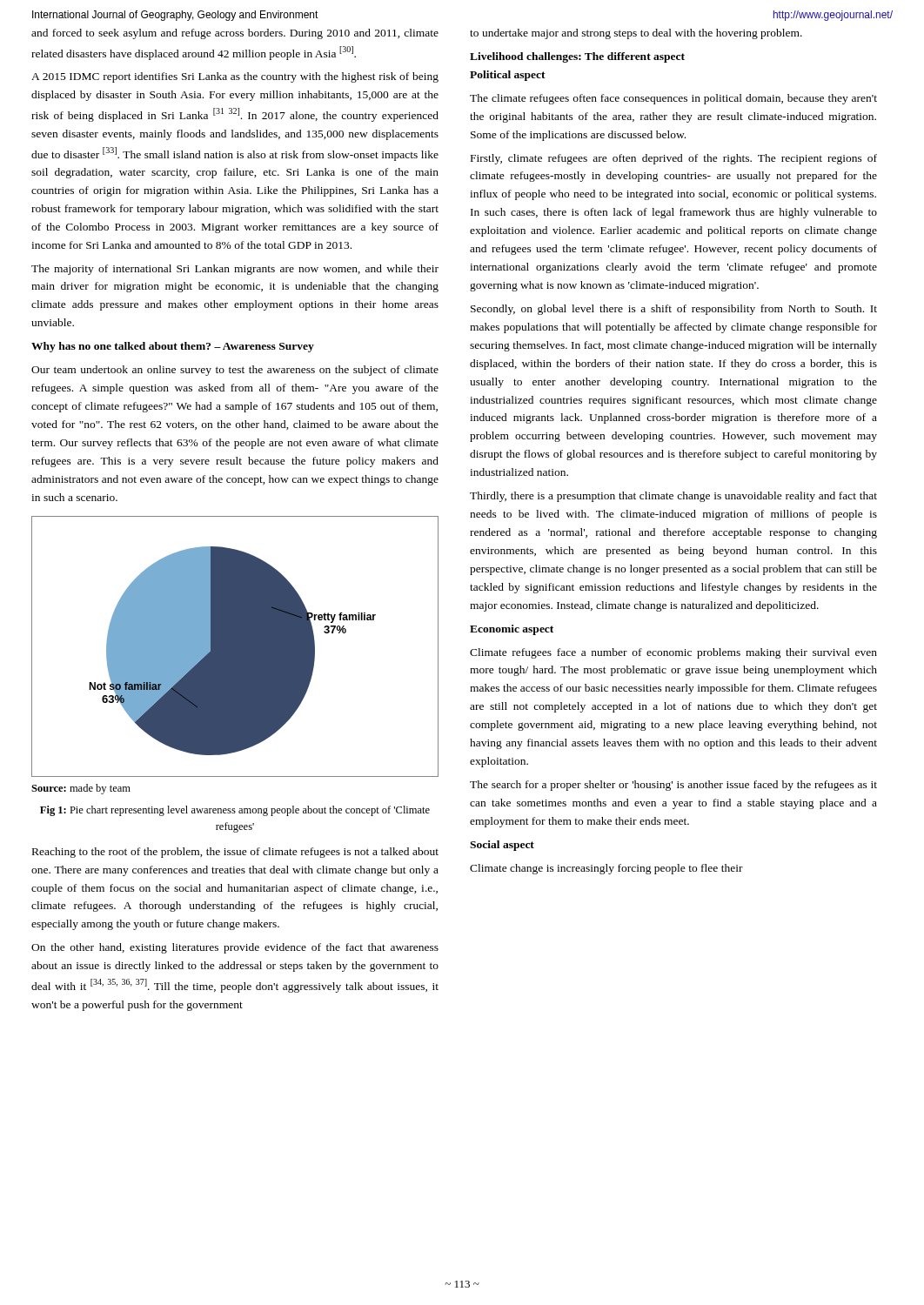Select the section header with the text "Livelihood challenges: The different aspectPolitical aspect"
This screenshot has height=1305, width=924.
coord(673,66)
